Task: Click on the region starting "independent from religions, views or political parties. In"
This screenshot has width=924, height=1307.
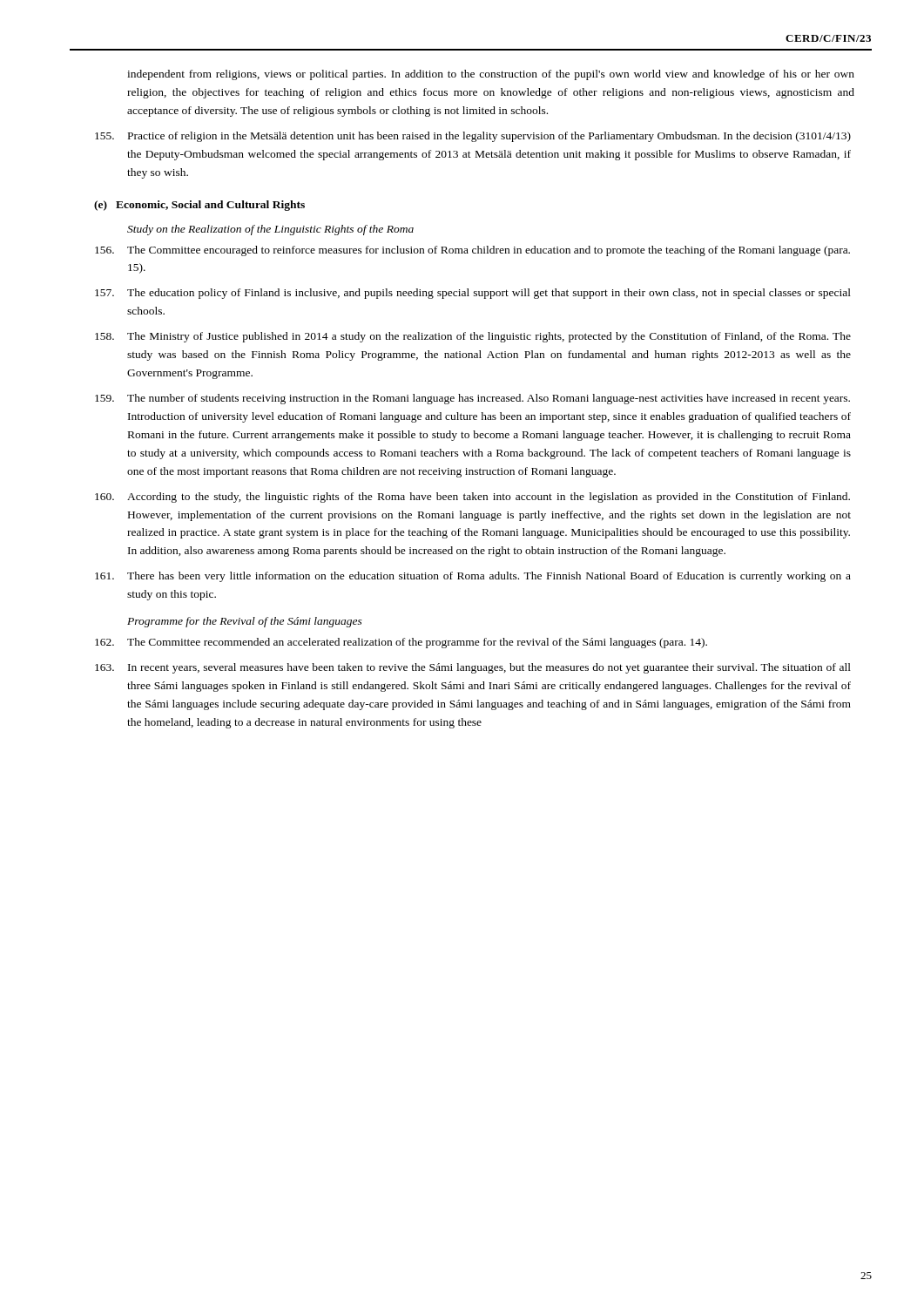Action: point(491,92)
